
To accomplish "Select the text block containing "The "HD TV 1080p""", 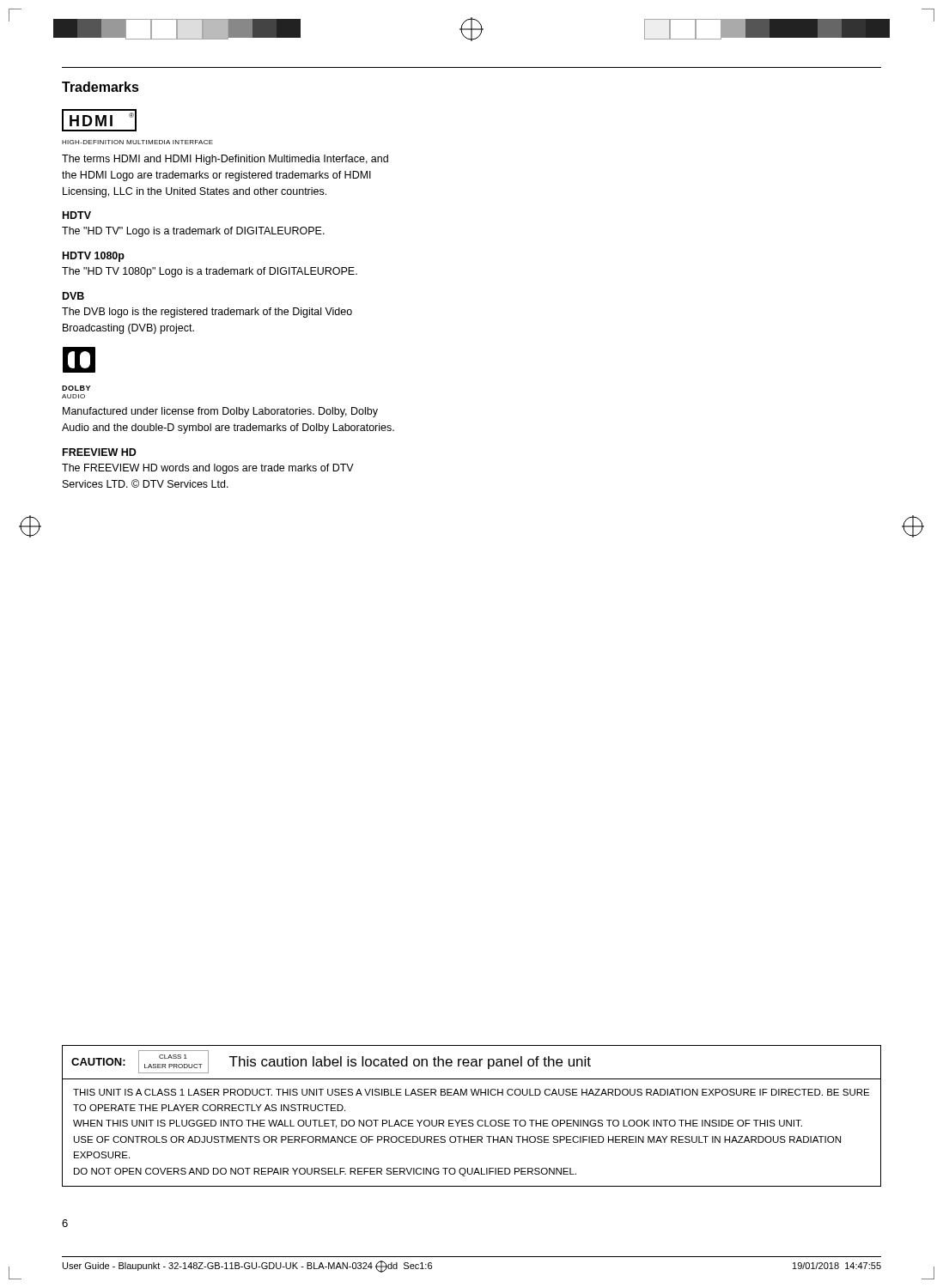I will (x=210, y=271).
